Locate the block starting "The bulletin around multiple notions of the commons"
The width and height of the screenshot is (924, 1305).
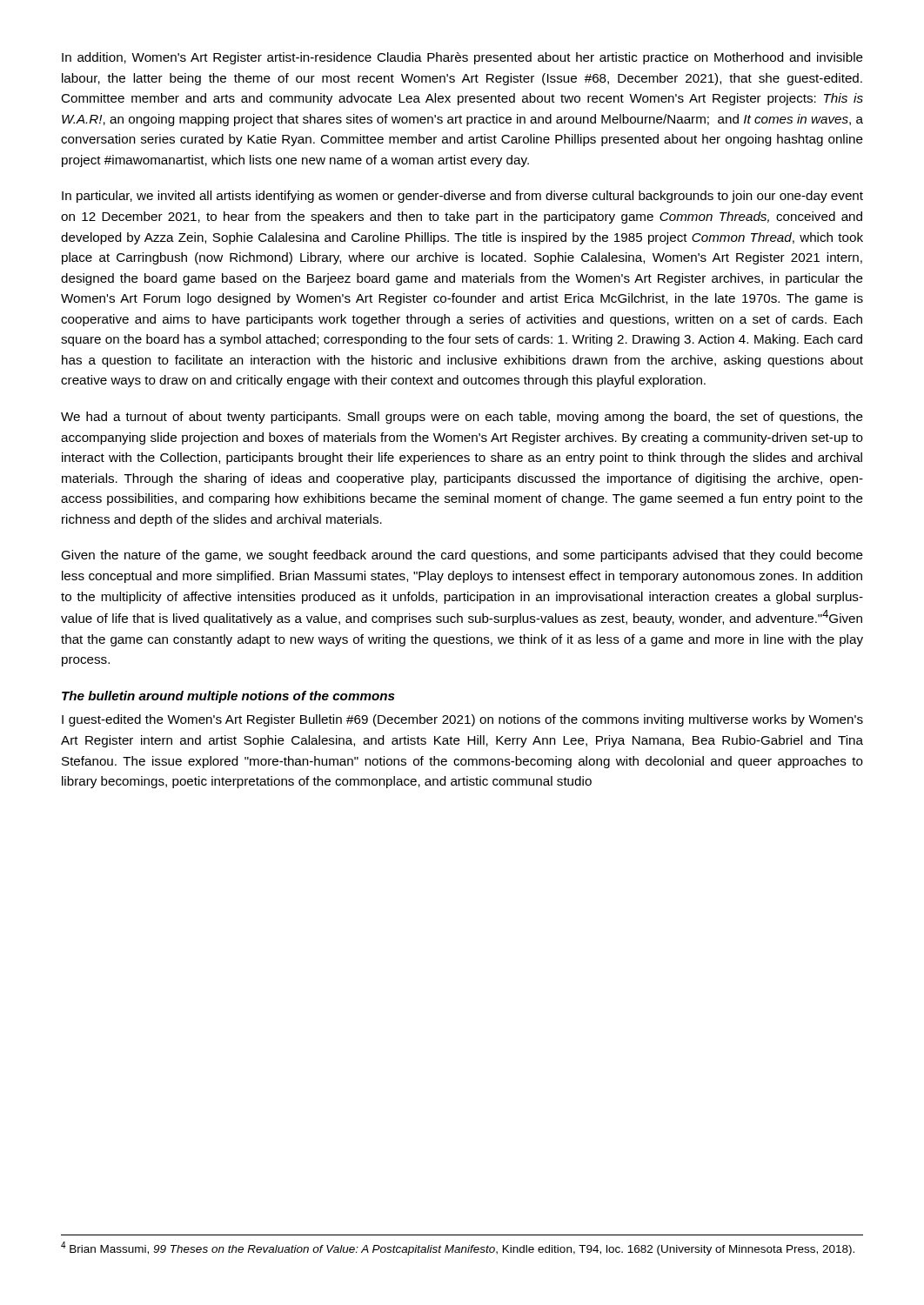(228, 695)
